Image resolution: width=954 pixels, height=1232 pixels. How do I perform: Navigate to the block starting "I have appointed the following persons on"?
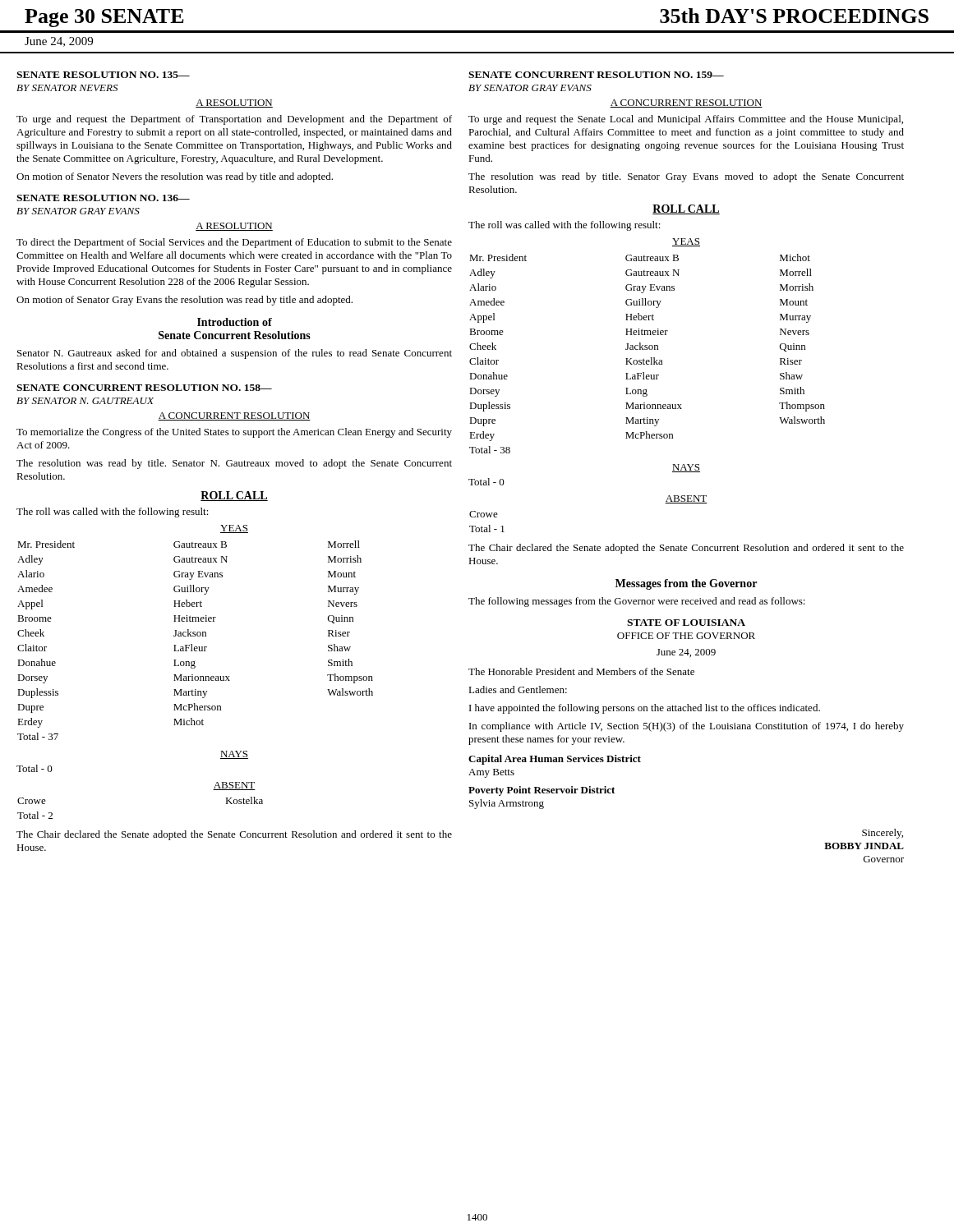[x=645, y=707]
